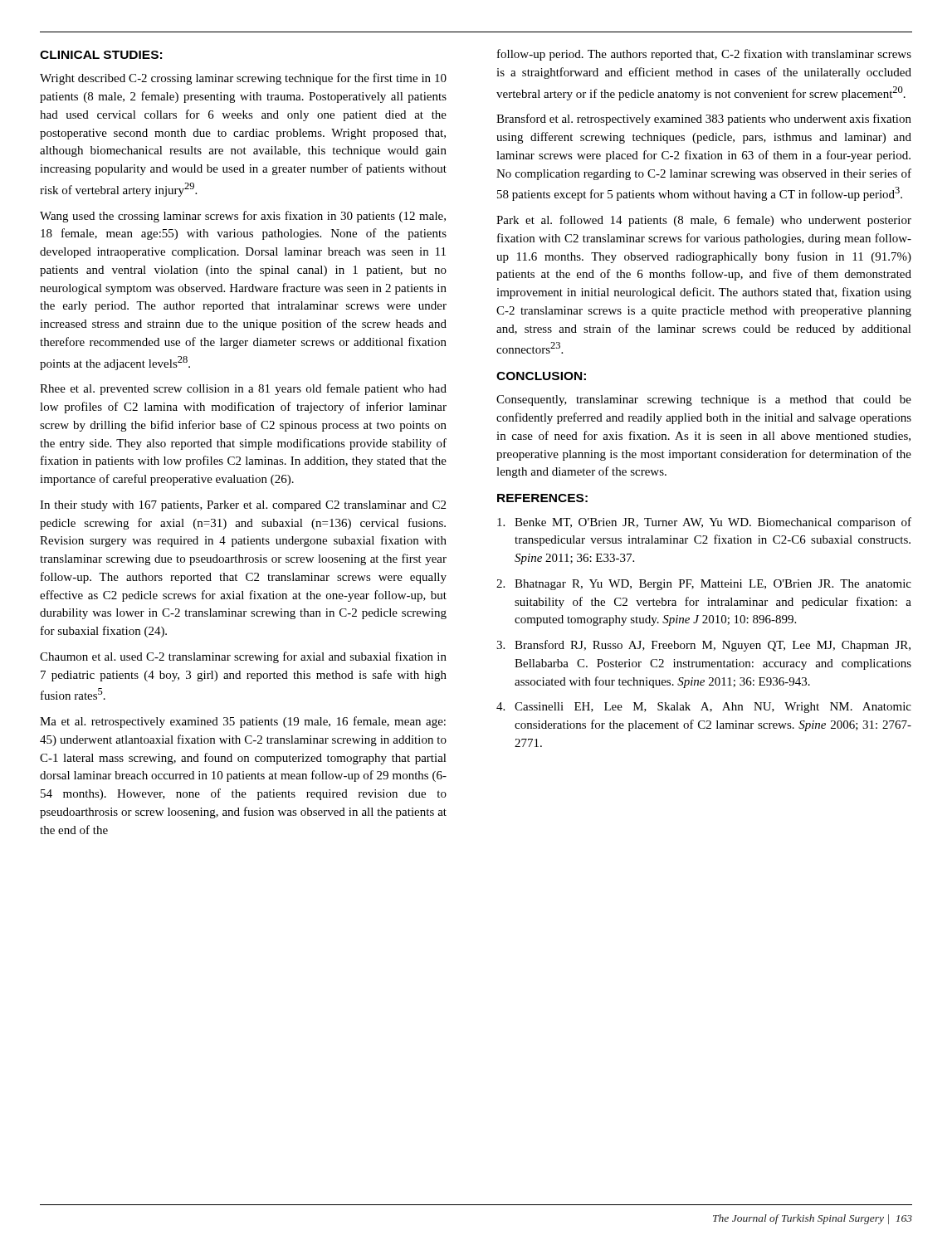Point to the region starting "2. Bhatnagar R, Yu"
The height and width of the screenshot is (1245, 952).
[704, 602]
